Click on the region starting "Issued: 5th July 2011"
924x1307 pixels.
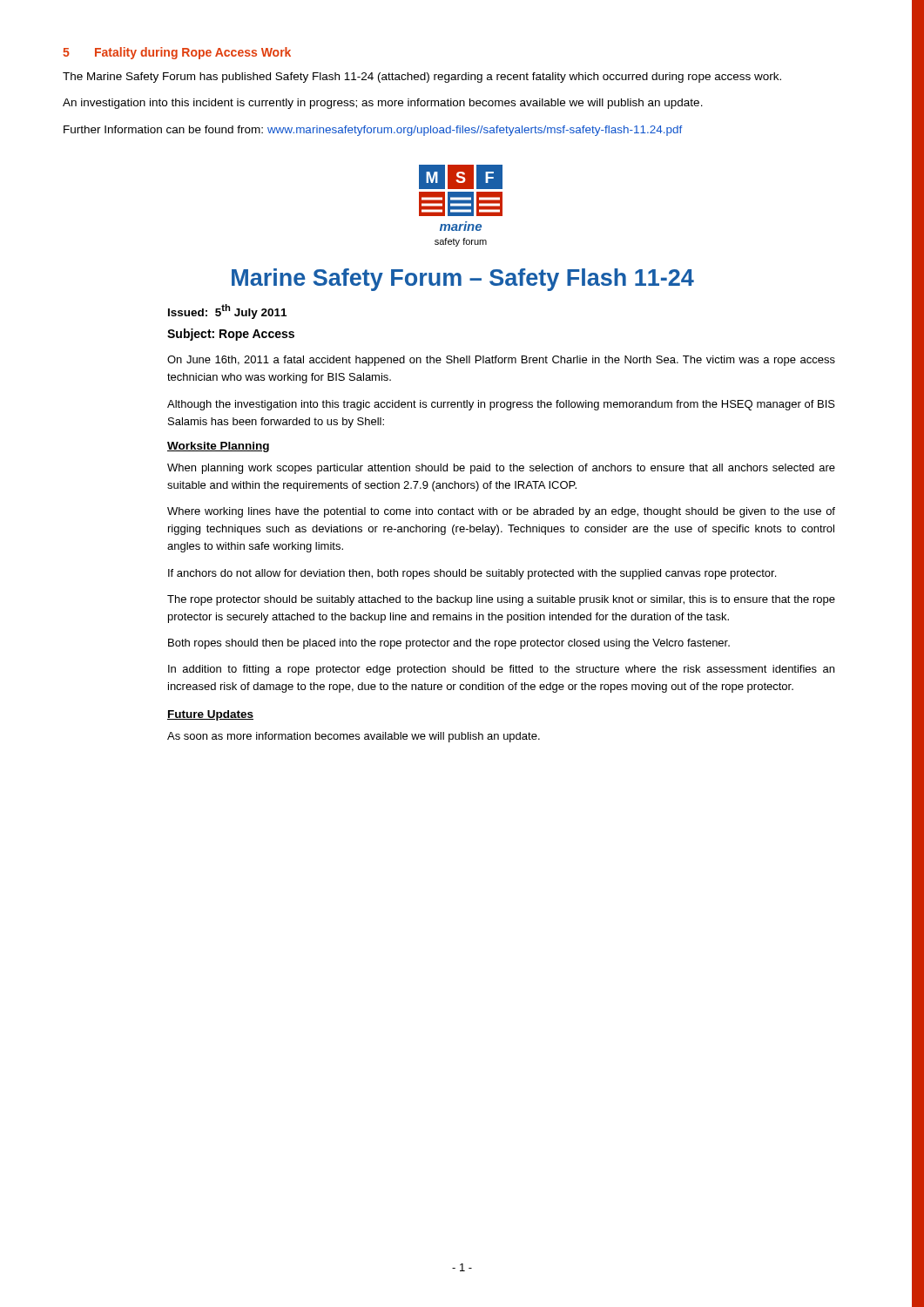(x=227, y=310)
